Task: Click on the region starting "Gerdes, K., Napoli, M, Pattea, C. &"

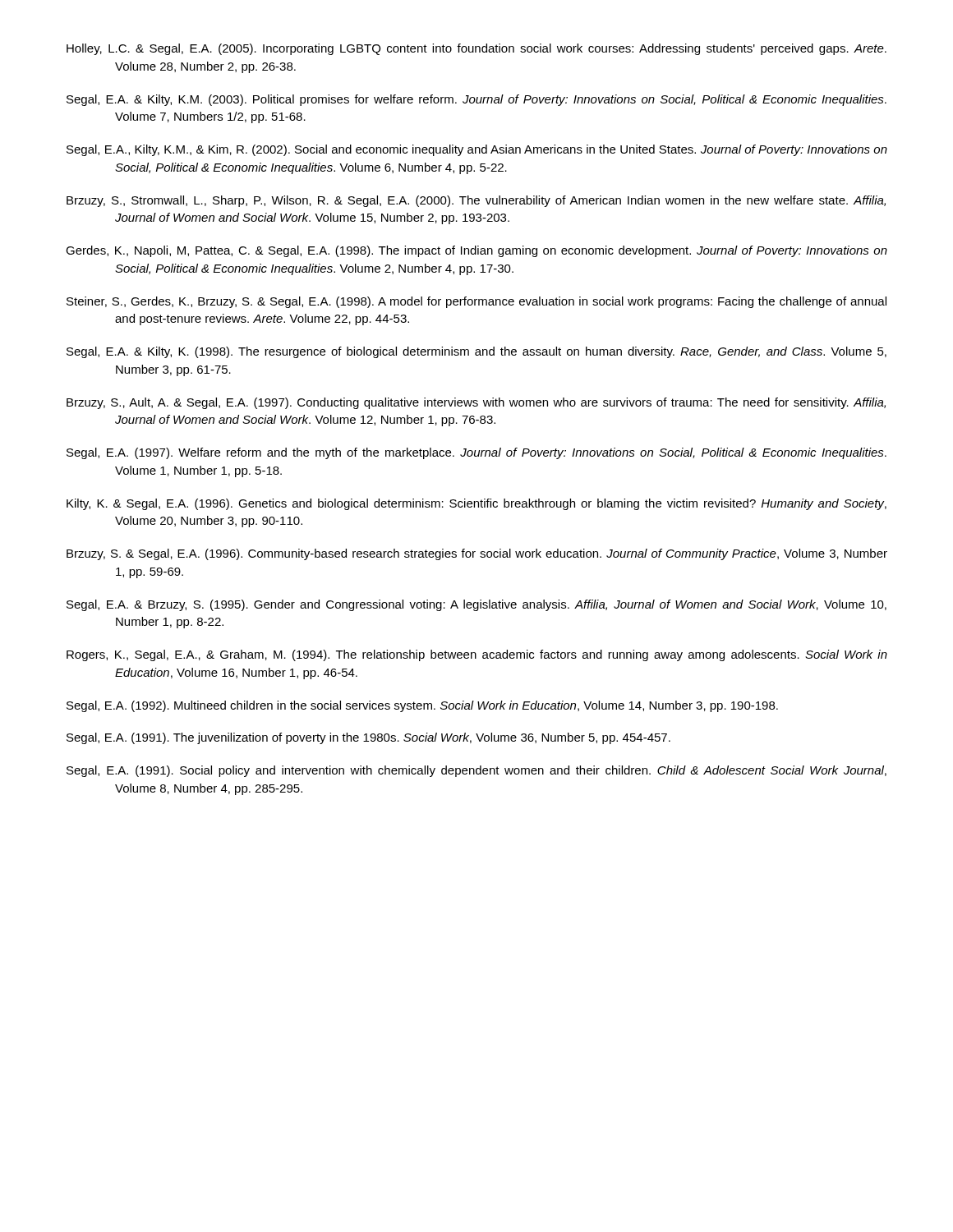Action: [x=476, y=259]
